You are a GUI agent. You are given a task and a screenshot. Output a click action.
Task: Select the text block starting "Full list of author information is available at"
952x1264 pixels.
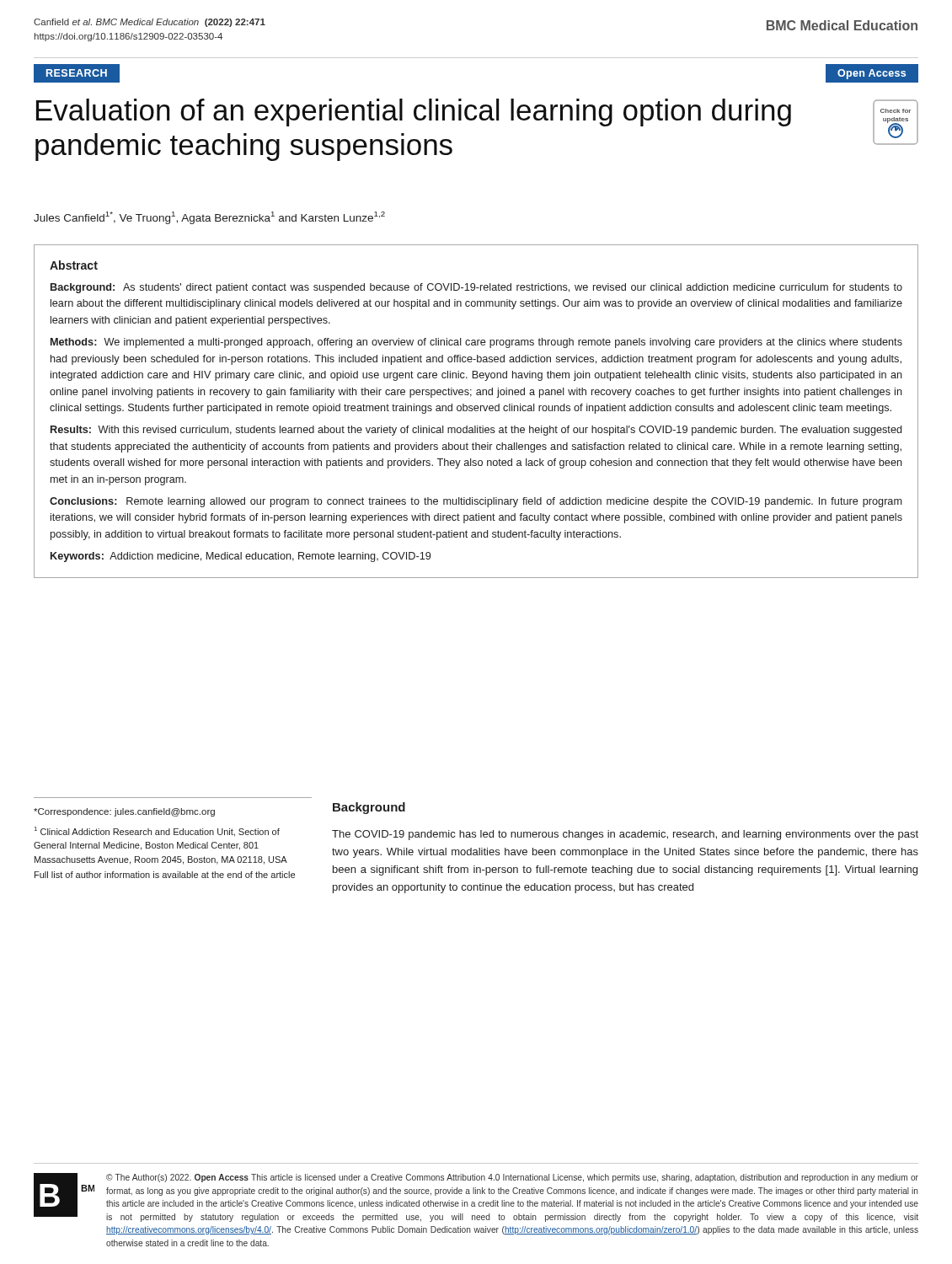pos(165,875)
